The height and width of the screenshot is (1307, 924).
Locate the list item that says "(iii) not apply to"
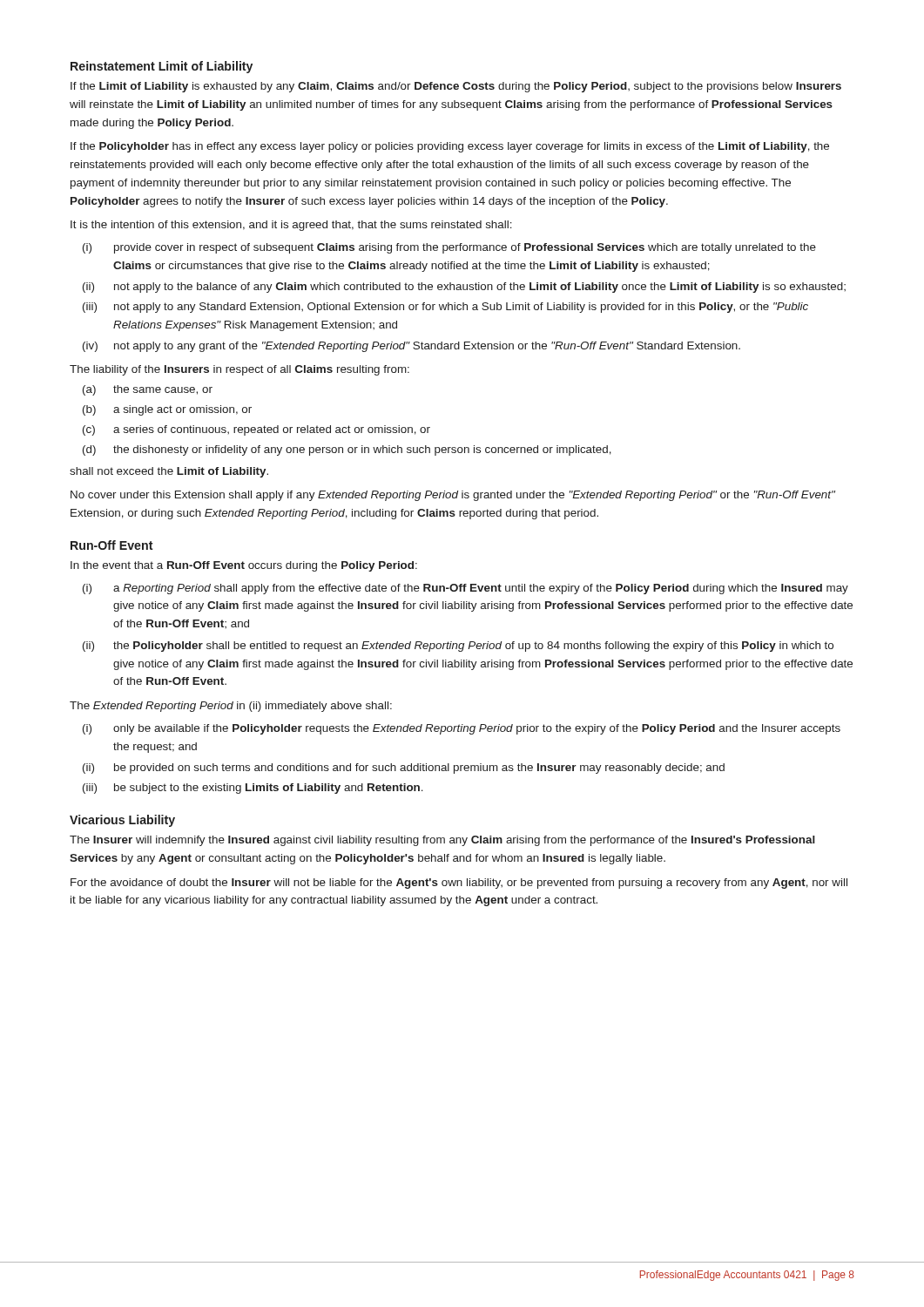click(462, 316)
